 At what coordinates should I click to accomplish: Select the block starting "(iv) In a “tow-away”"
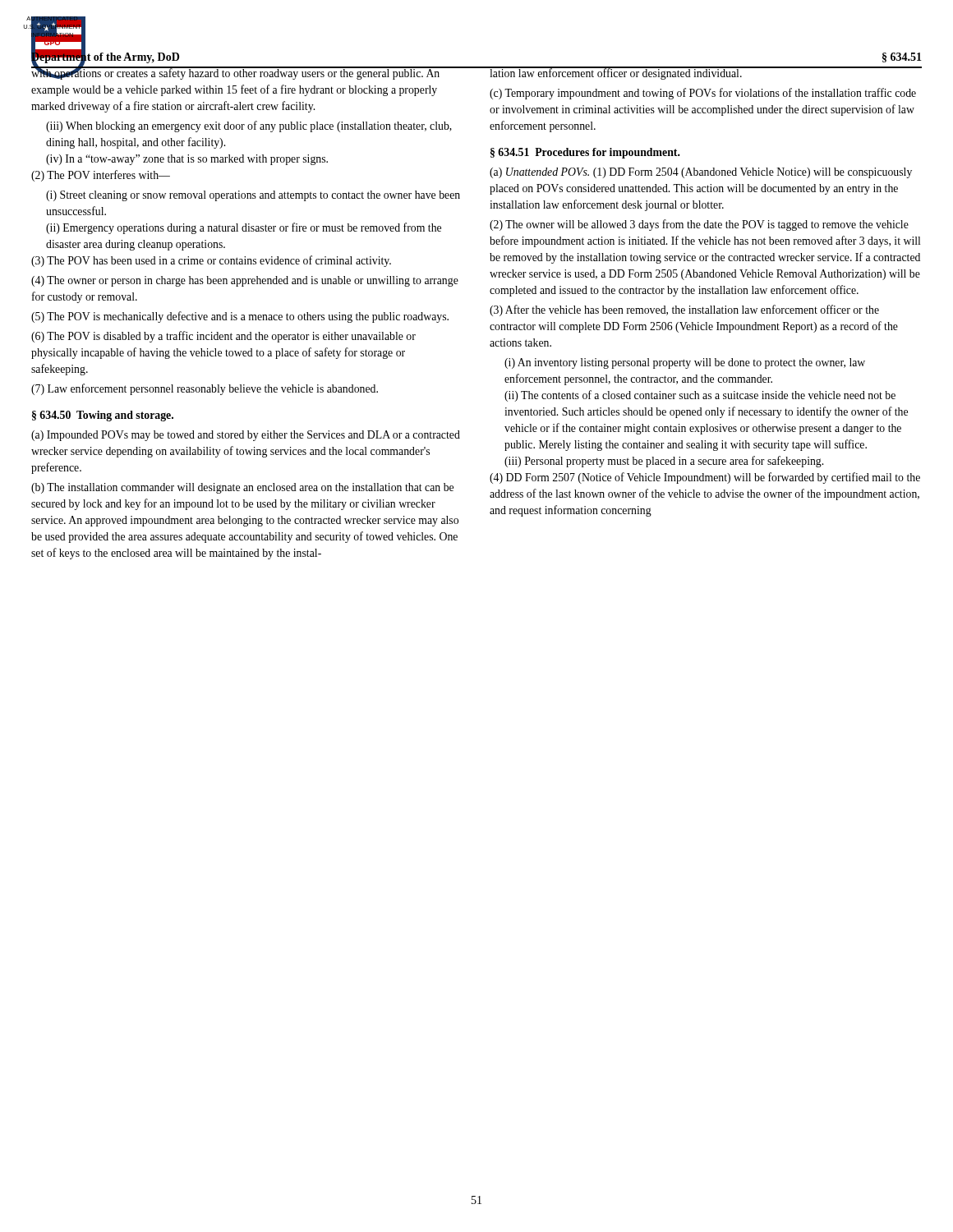coord(187,159)
